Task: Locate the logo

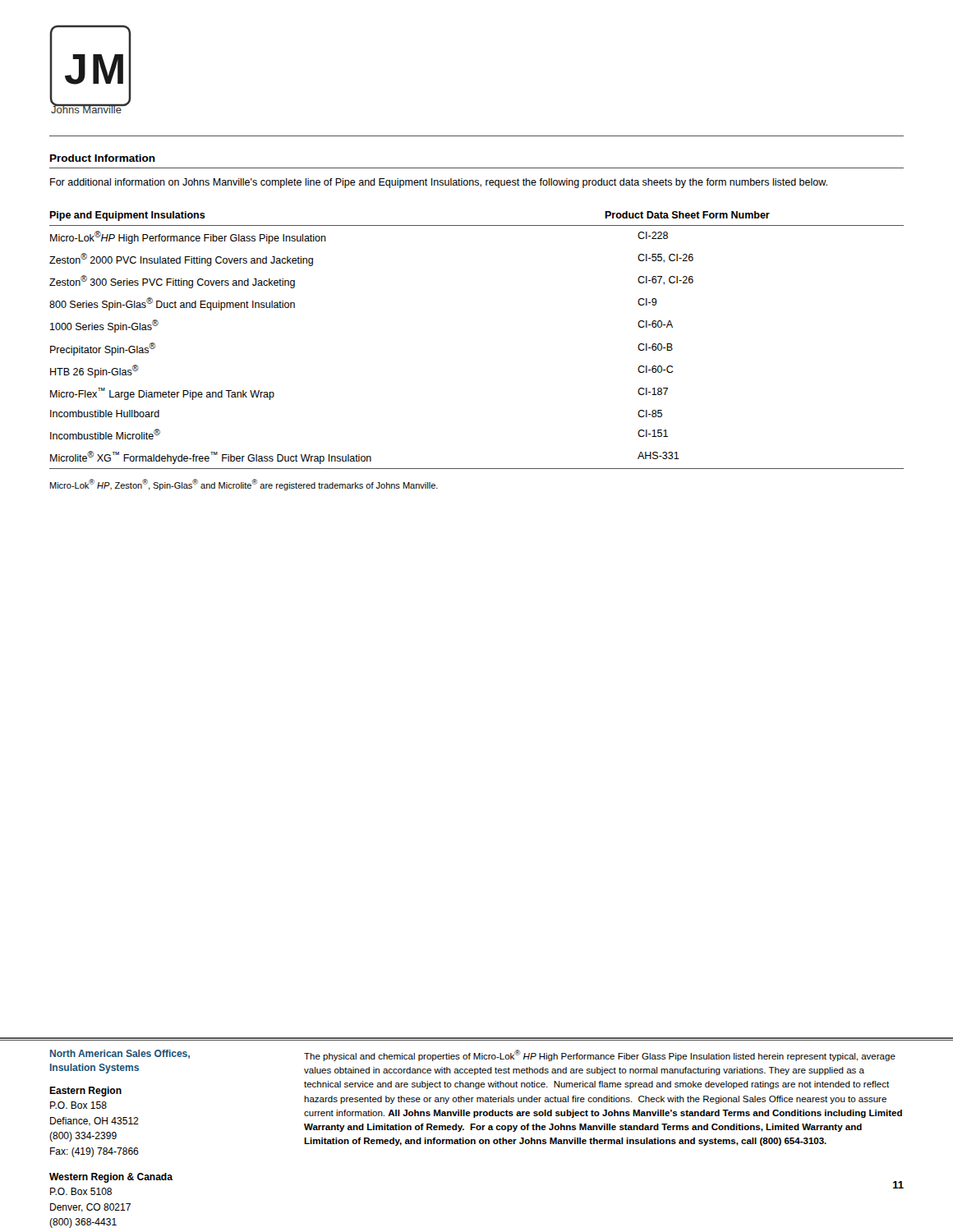Action: 115,71
